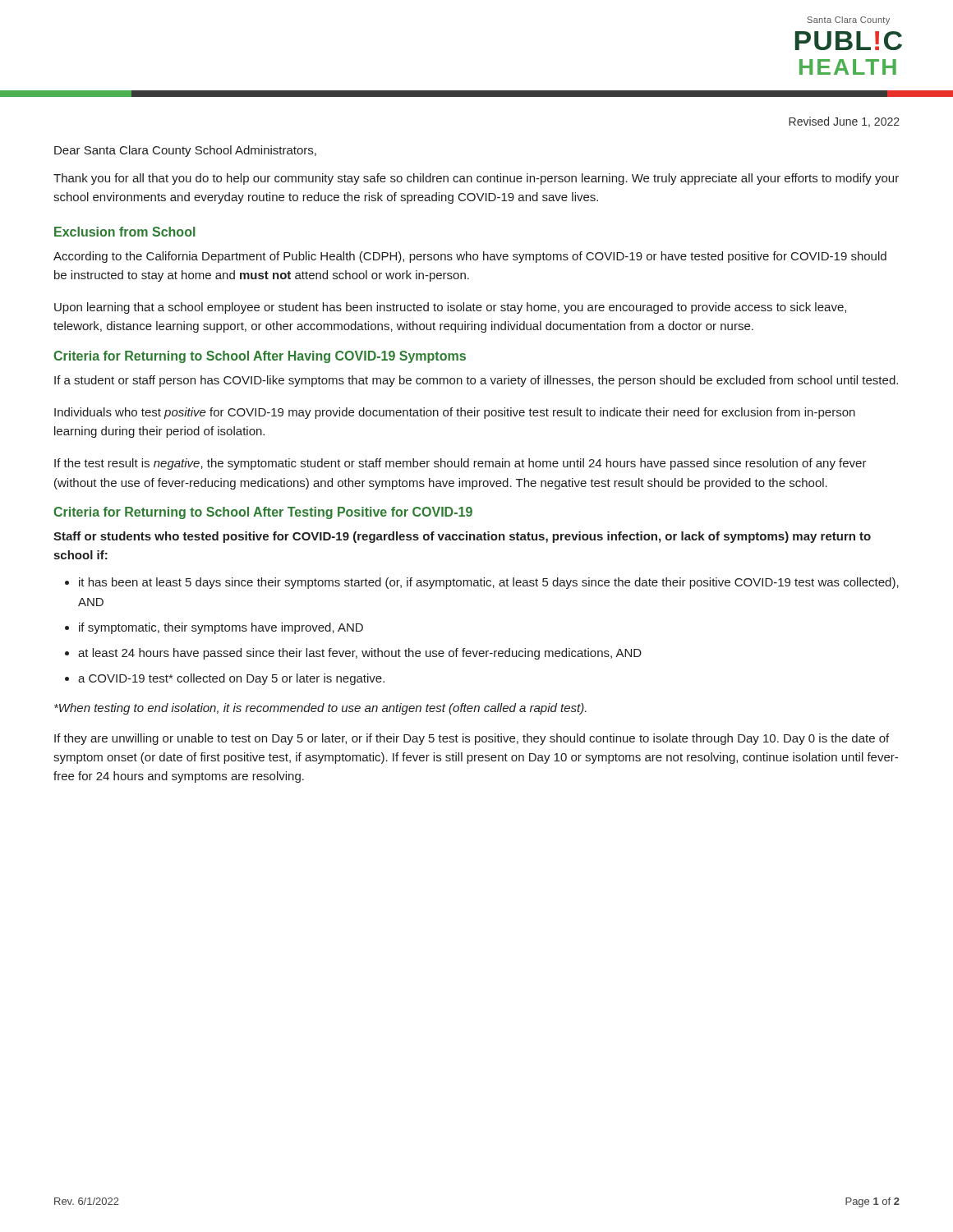The image size is (953, 1232).
Task: Find the block on this page that starts "at least 24 hours have passed since their"
Action: (x=360, y=653)
